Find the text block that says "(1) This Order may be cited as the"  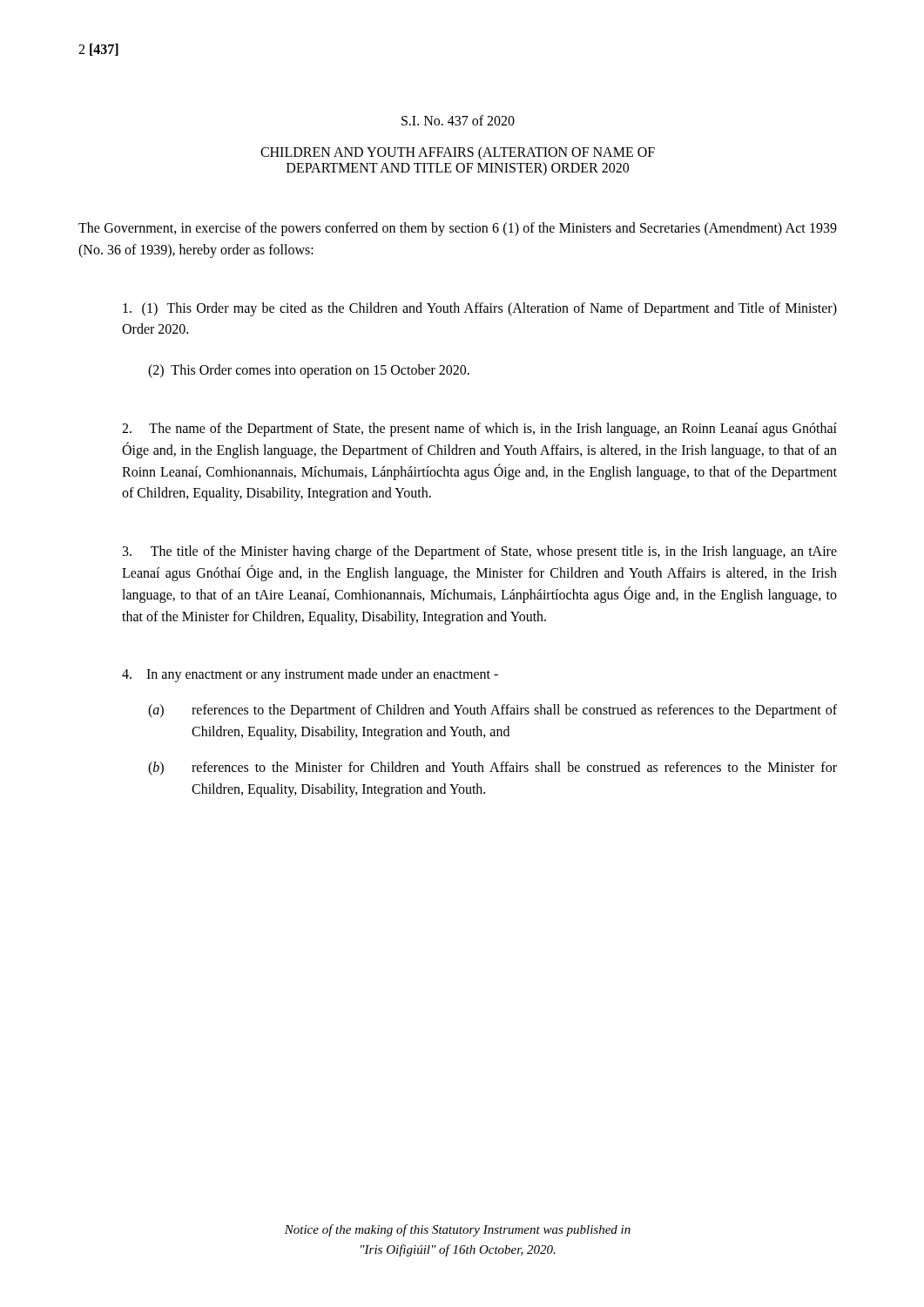point(479,318)
